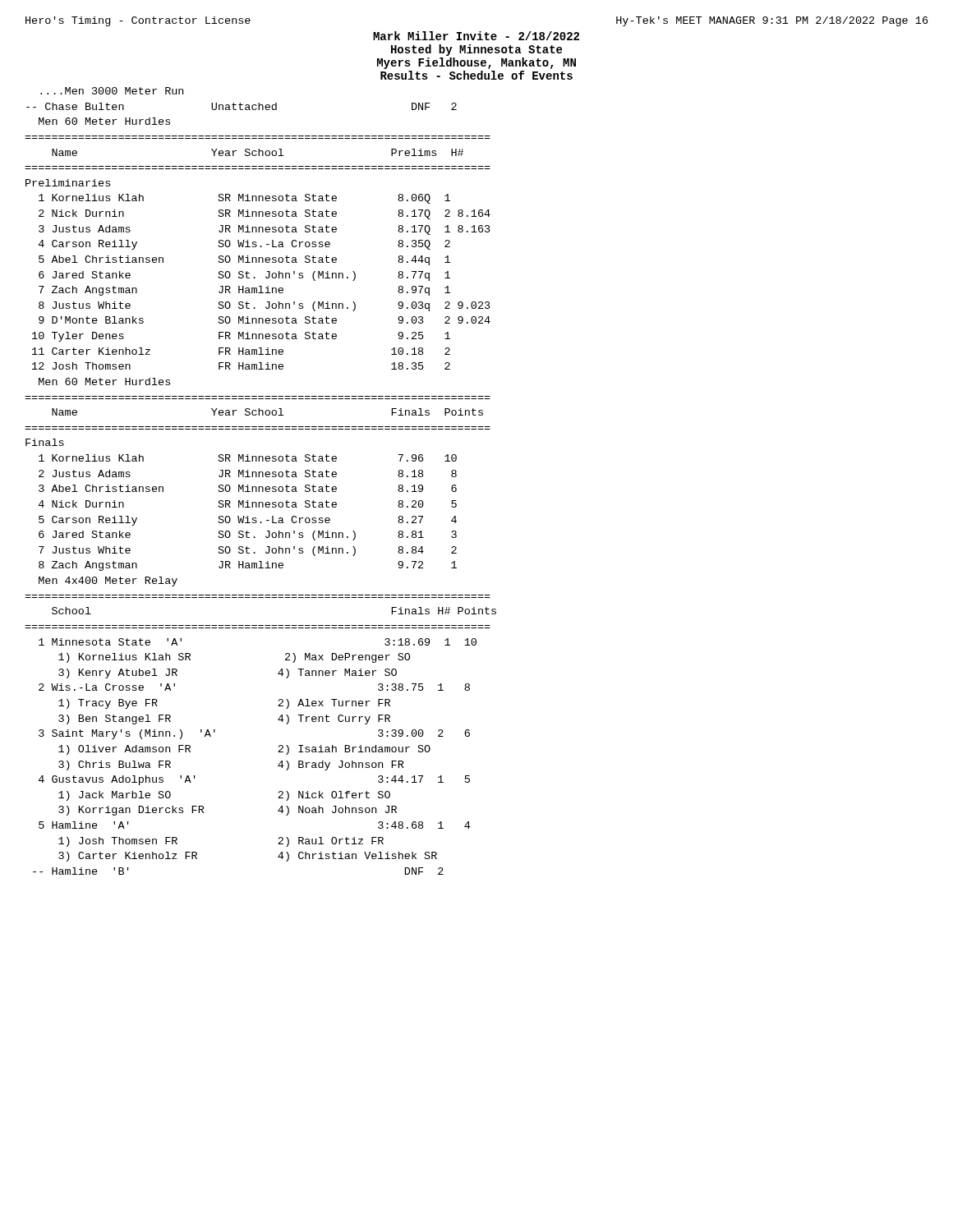Click on the table containing "====================================================================== School Finals"
The width and height of the screenshot is (953, 1232).
pos(476,735)
